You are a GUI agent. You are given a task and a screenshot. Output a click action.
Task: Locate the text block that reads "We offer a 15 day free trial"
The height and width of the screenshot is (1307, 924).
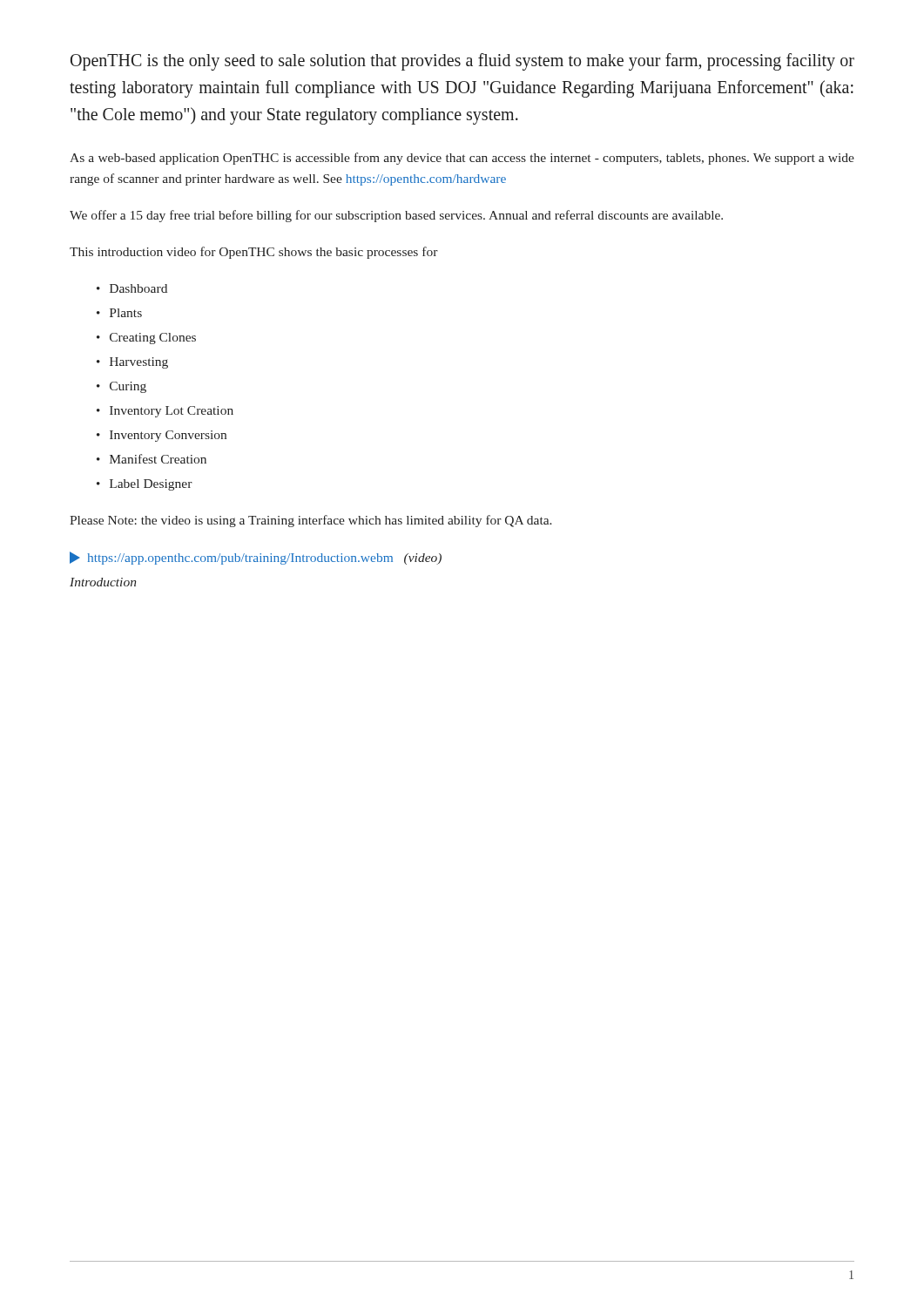coord(397,215)
